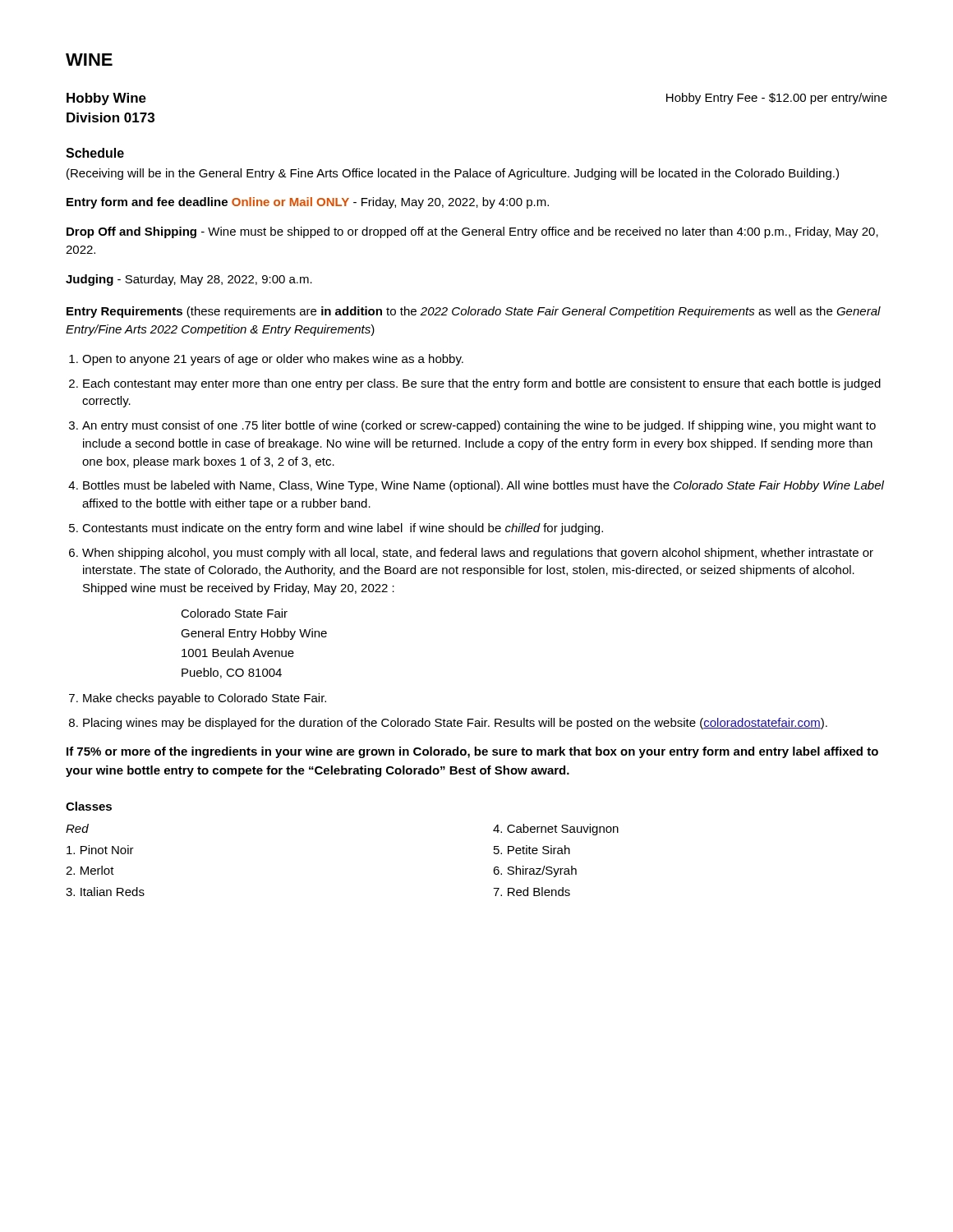The image size is (953, 1232).
Task: Click on the region starting "Contestants must indicate on the entry"
Action: [x=343, y=528]
